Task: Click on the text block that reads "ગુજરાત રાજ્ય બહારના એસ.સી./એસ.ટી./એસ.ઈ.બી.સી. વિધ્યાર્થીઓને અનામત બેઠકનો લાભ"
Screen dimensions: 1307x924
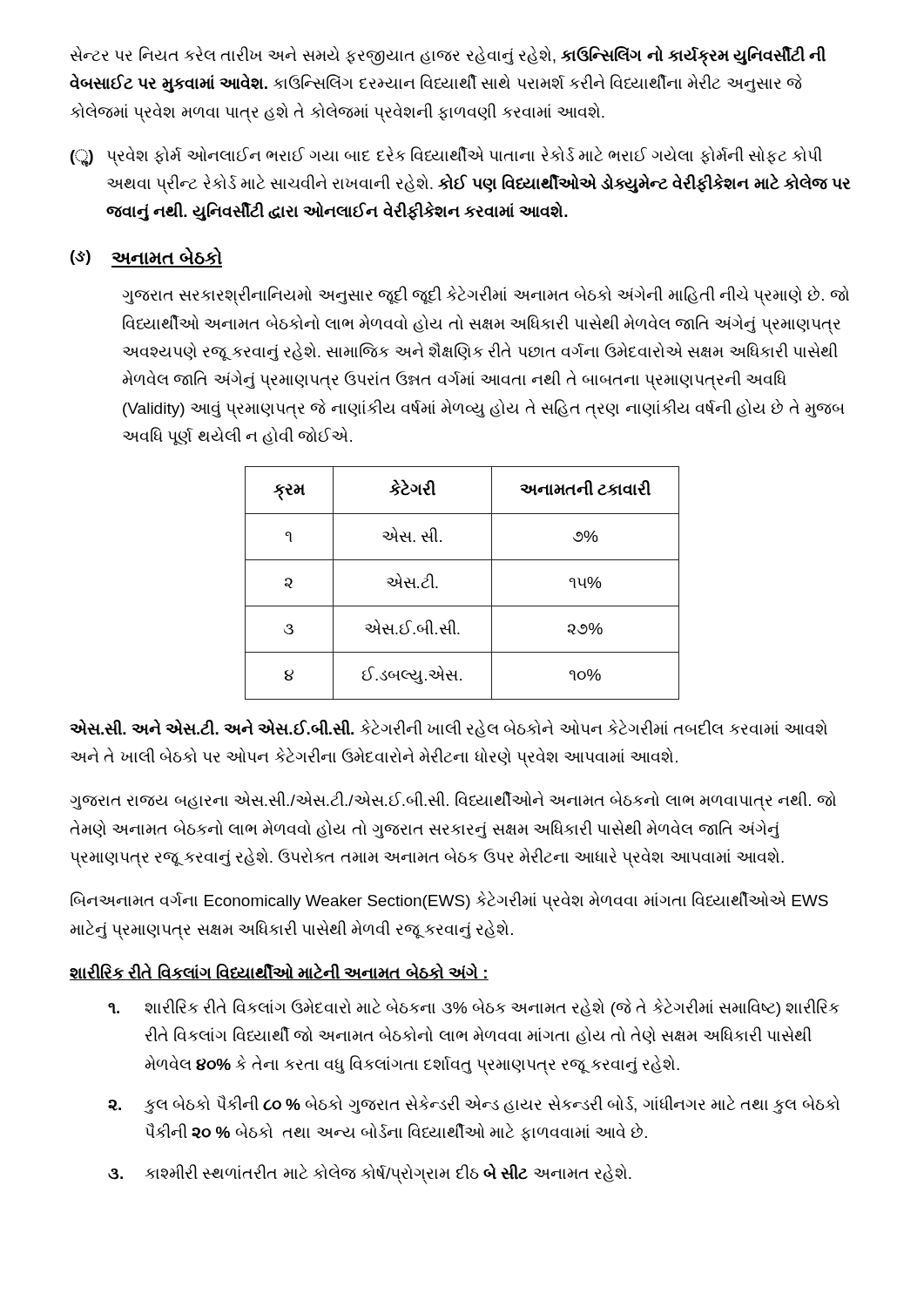Action: pyautogui.click(x=453, y=829)
